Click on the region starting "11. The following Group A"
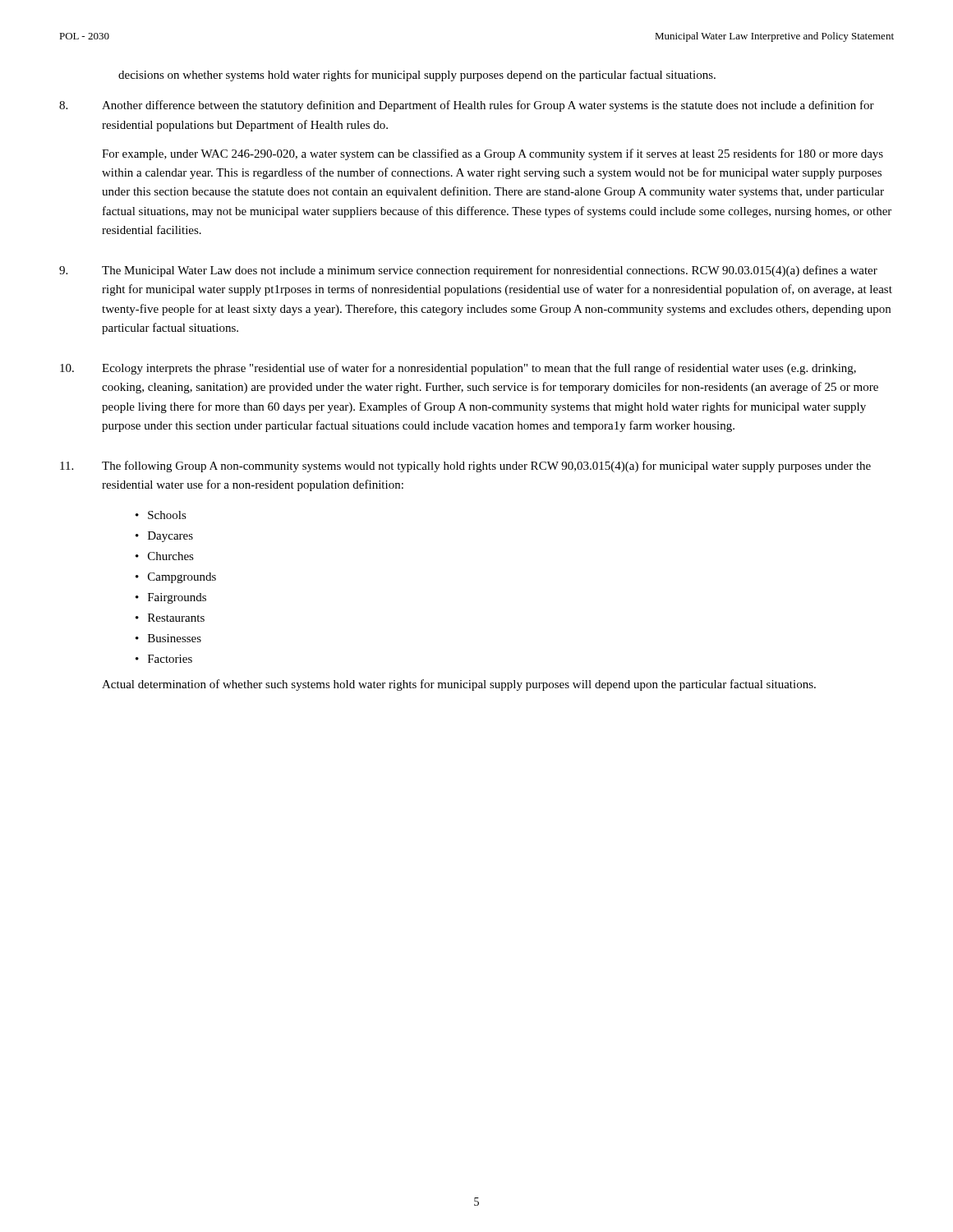The height and width of the screenshot is (1232, 953). click(465, 467)
